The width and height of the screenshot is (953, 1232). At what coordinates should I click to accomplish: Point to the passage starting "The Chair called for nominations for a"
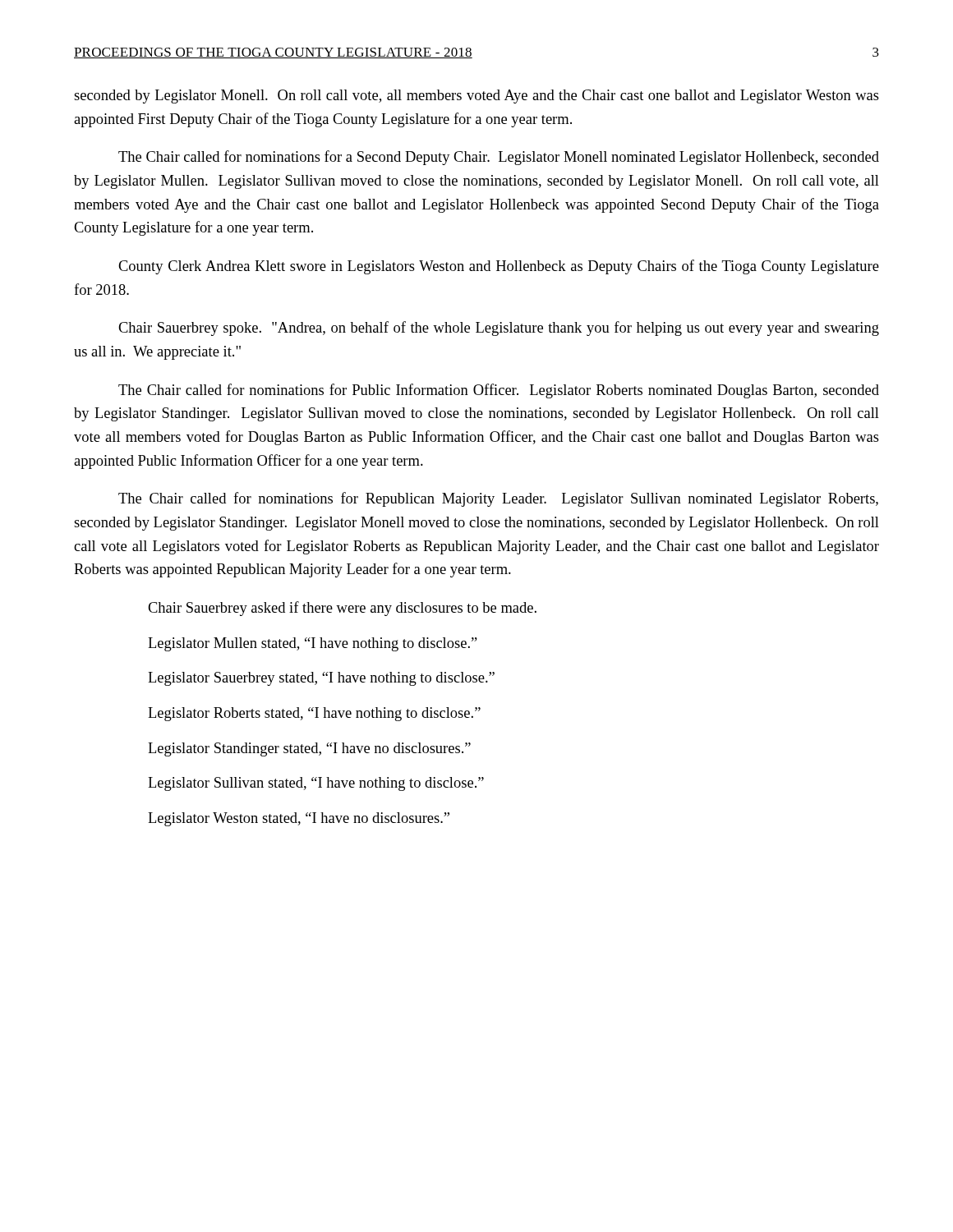476,192
